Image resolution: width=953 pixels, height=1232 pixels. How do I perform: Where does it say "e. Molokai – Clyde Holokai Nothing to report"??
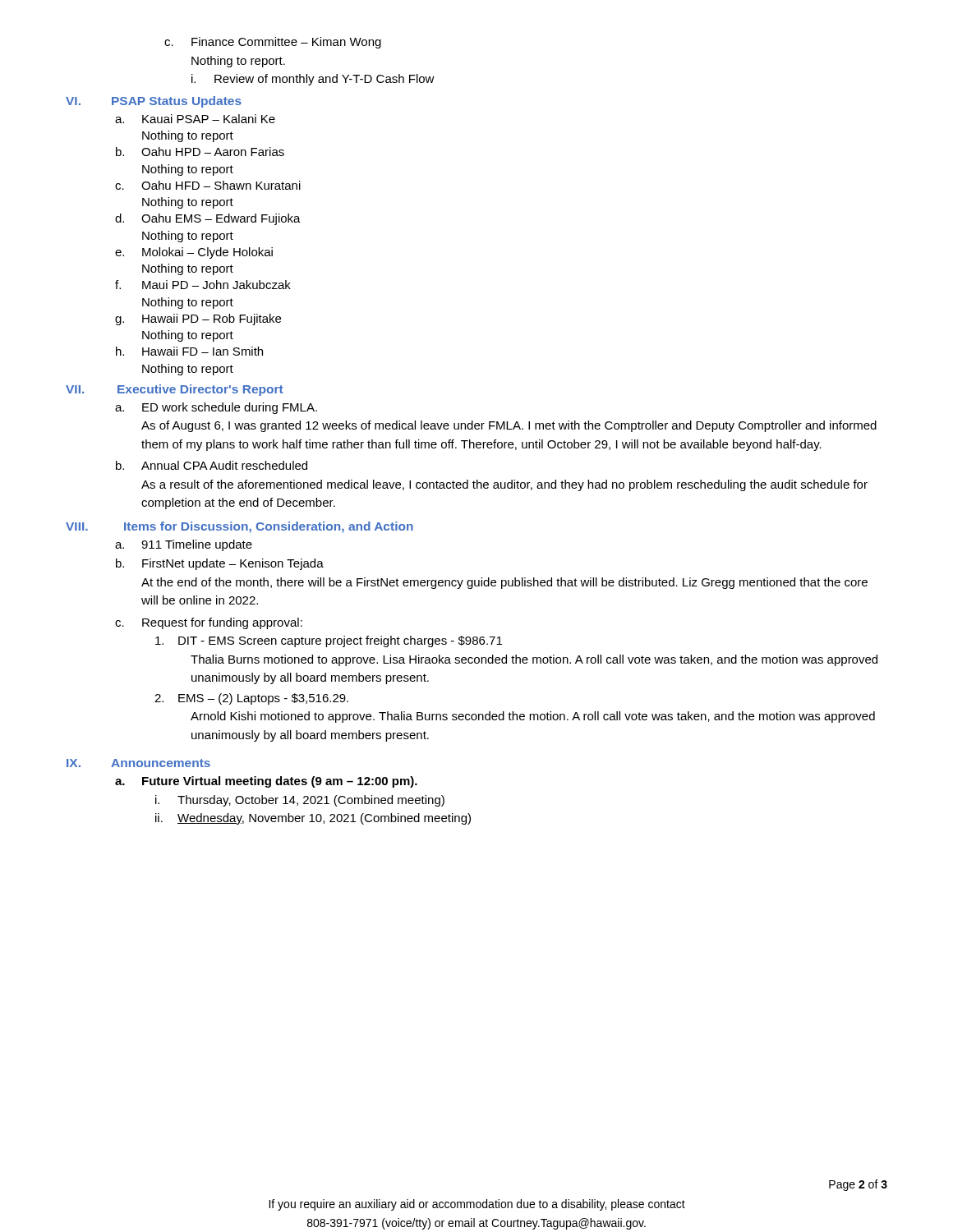(x=194, y=253)
